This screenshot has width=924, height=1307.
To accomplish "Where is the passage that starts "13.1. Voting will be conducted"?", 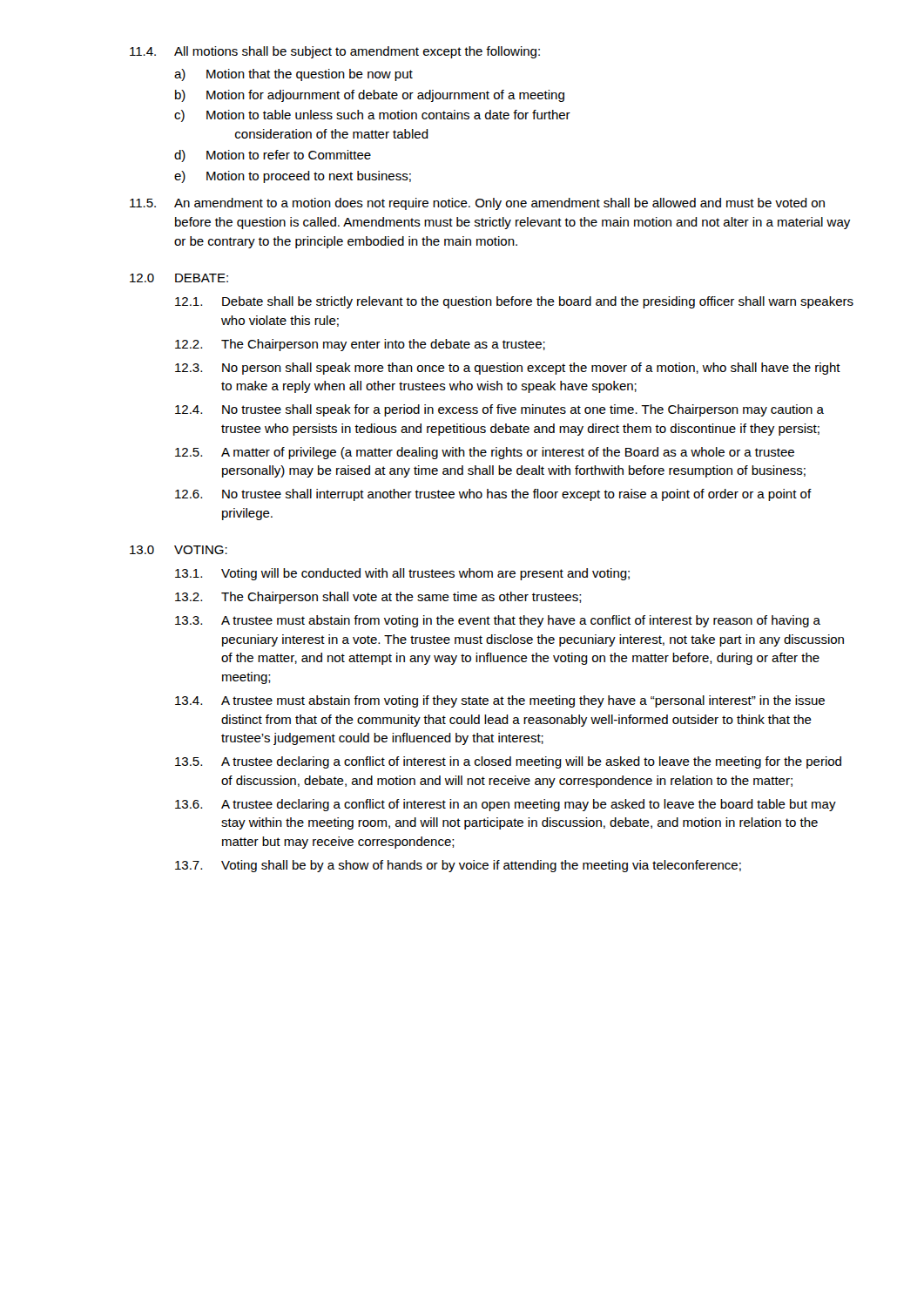I will point(514,573).
